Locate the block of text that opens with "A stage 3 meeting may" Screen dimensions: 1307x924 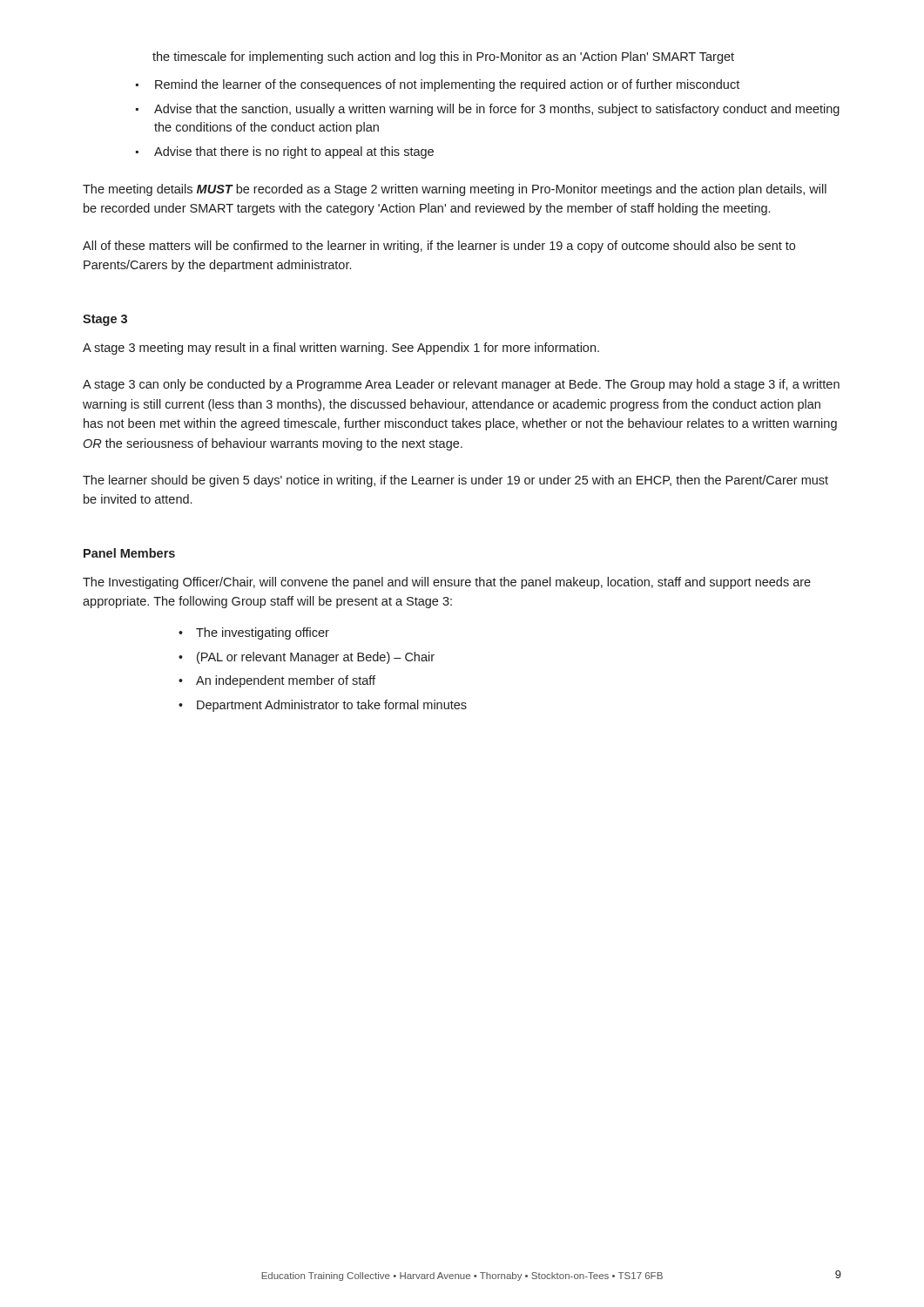pyautogui.click(x=341, y=347)
